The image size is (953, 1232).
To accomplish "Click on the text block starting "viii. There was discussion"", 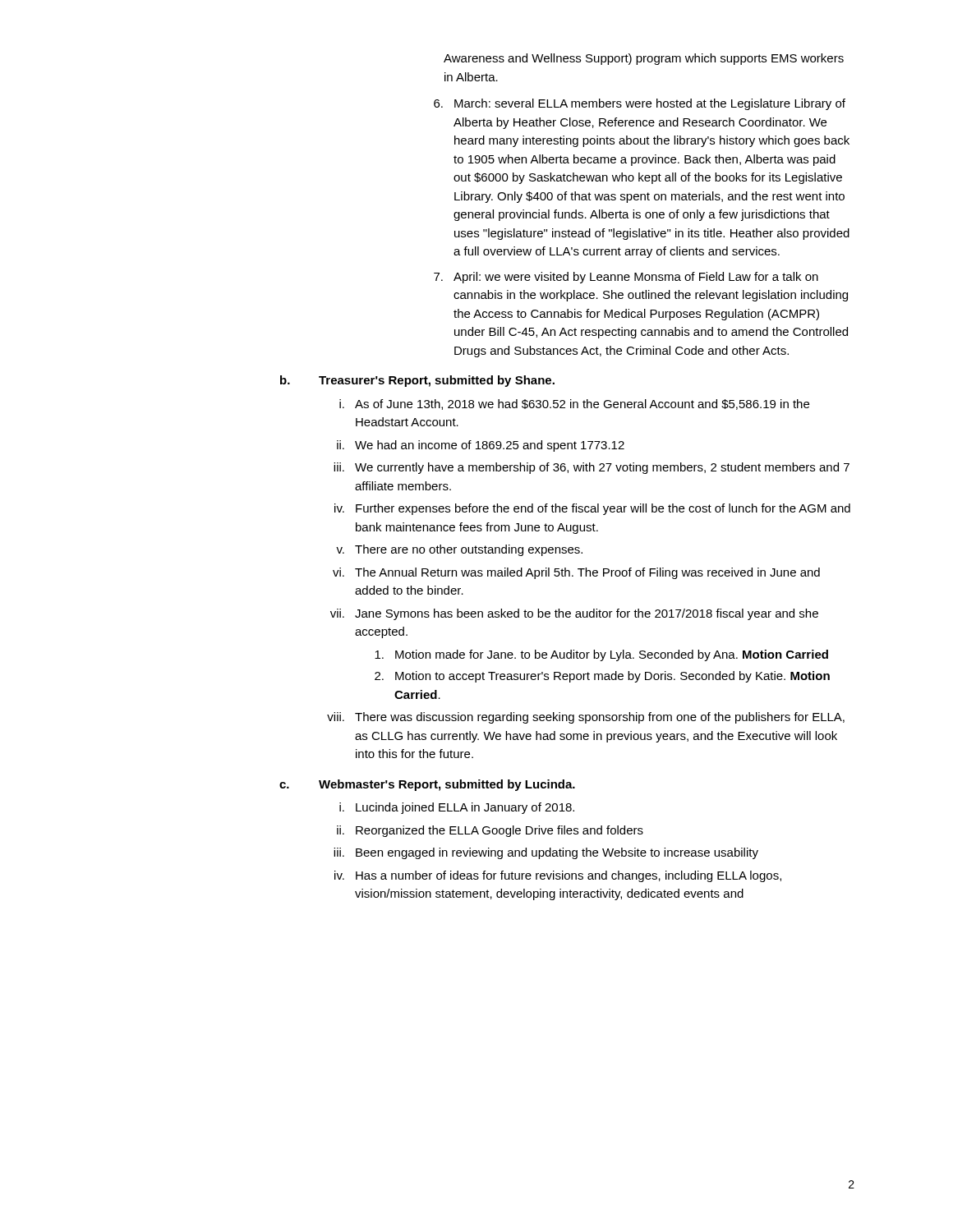I will coord(583,736).
